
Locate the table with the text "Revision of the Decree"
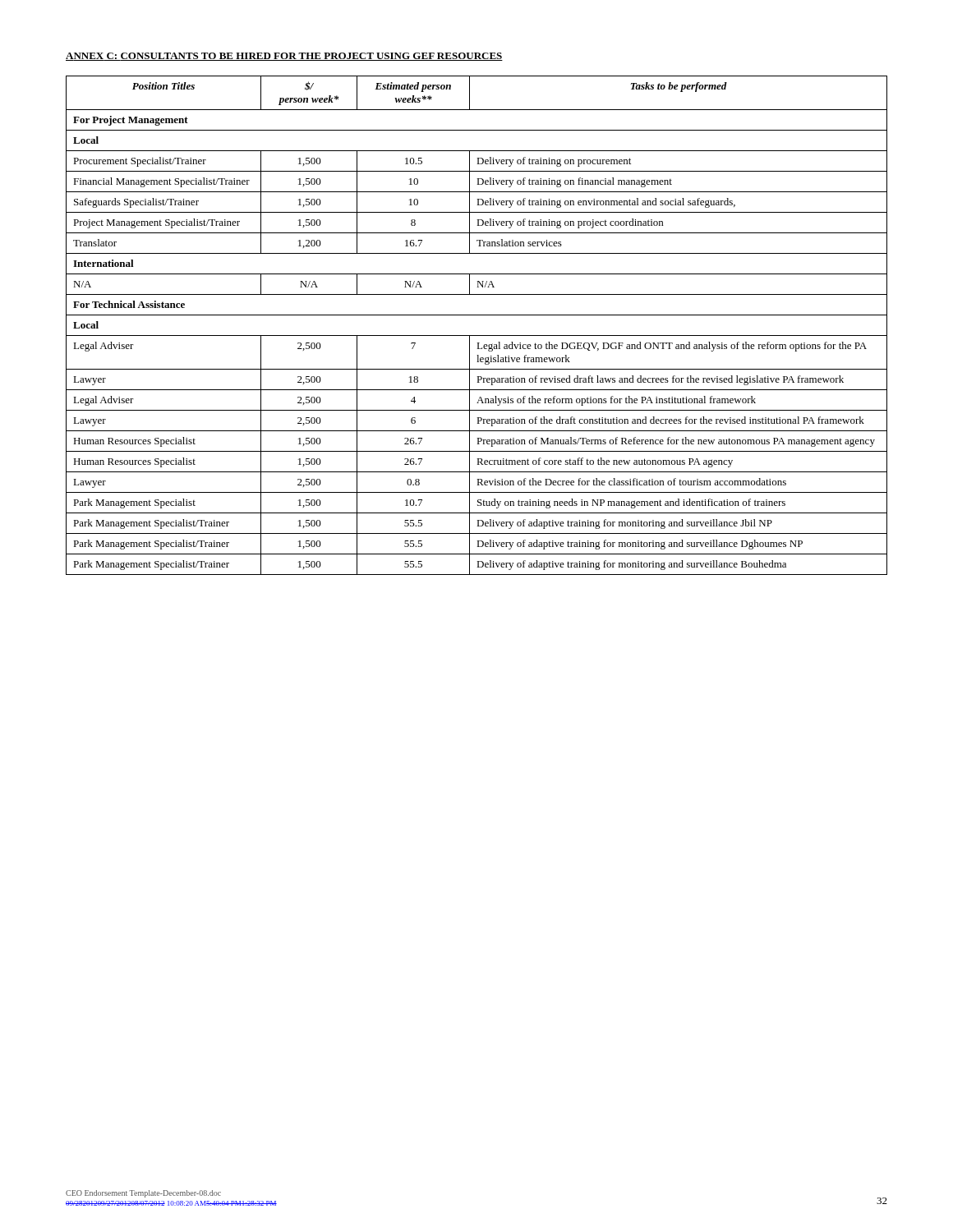click(476, 325)
